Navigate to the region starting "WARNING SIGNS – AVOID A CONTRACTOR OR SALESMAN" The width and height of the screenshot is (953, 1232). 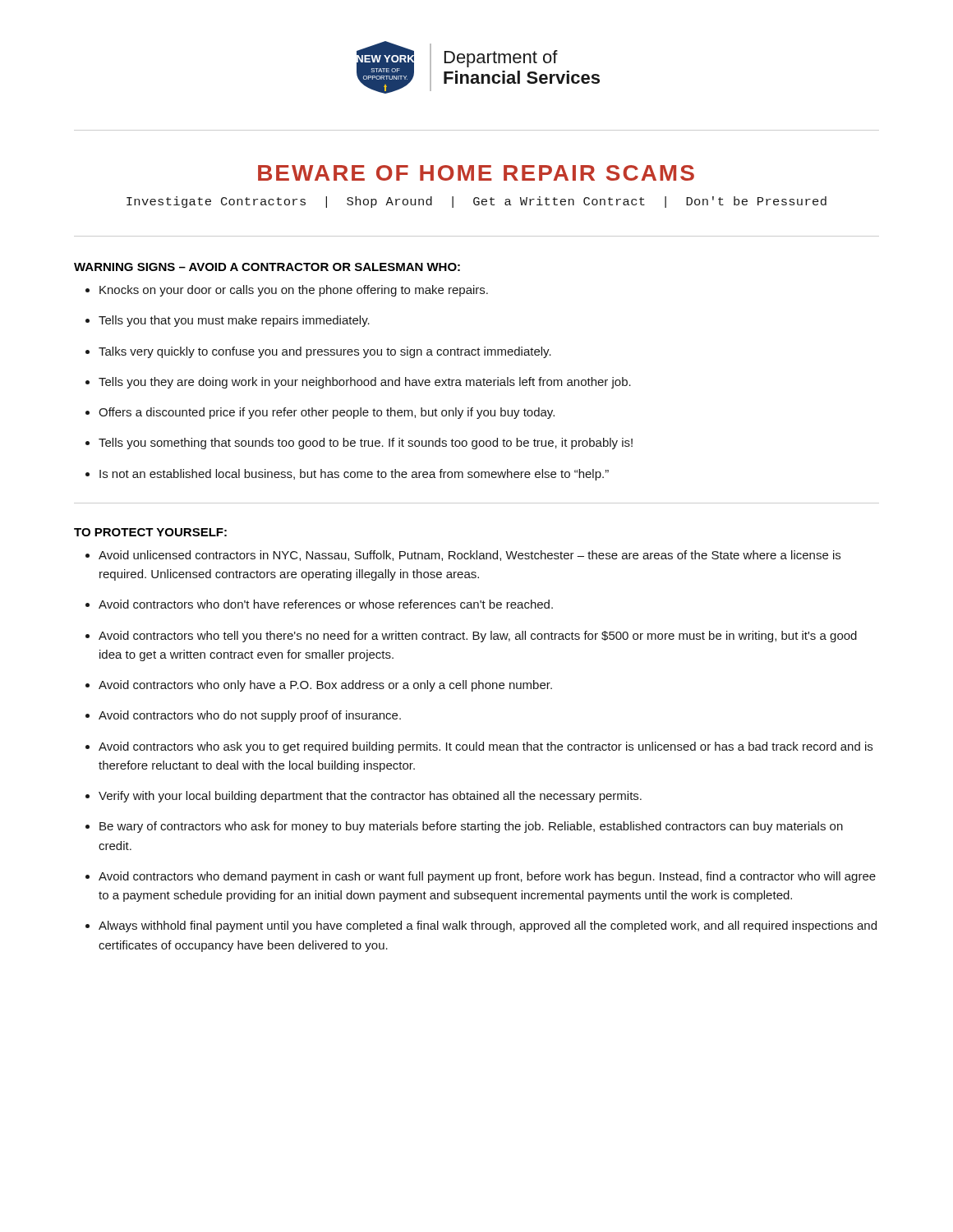[x=267, y=267]
